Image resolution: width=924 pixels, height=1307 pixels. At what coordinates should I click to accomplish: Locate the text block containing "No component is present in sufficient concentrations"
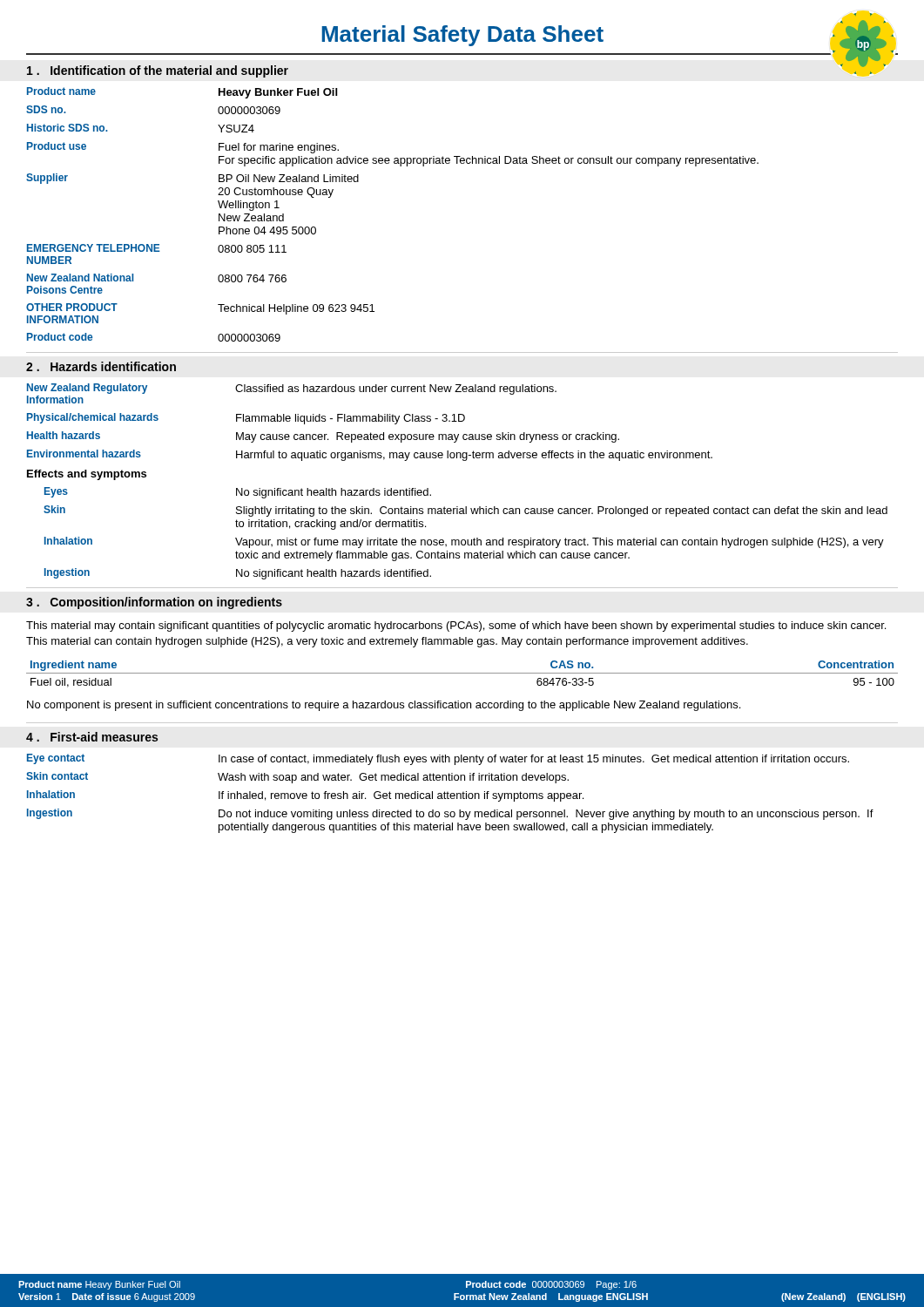384,705
